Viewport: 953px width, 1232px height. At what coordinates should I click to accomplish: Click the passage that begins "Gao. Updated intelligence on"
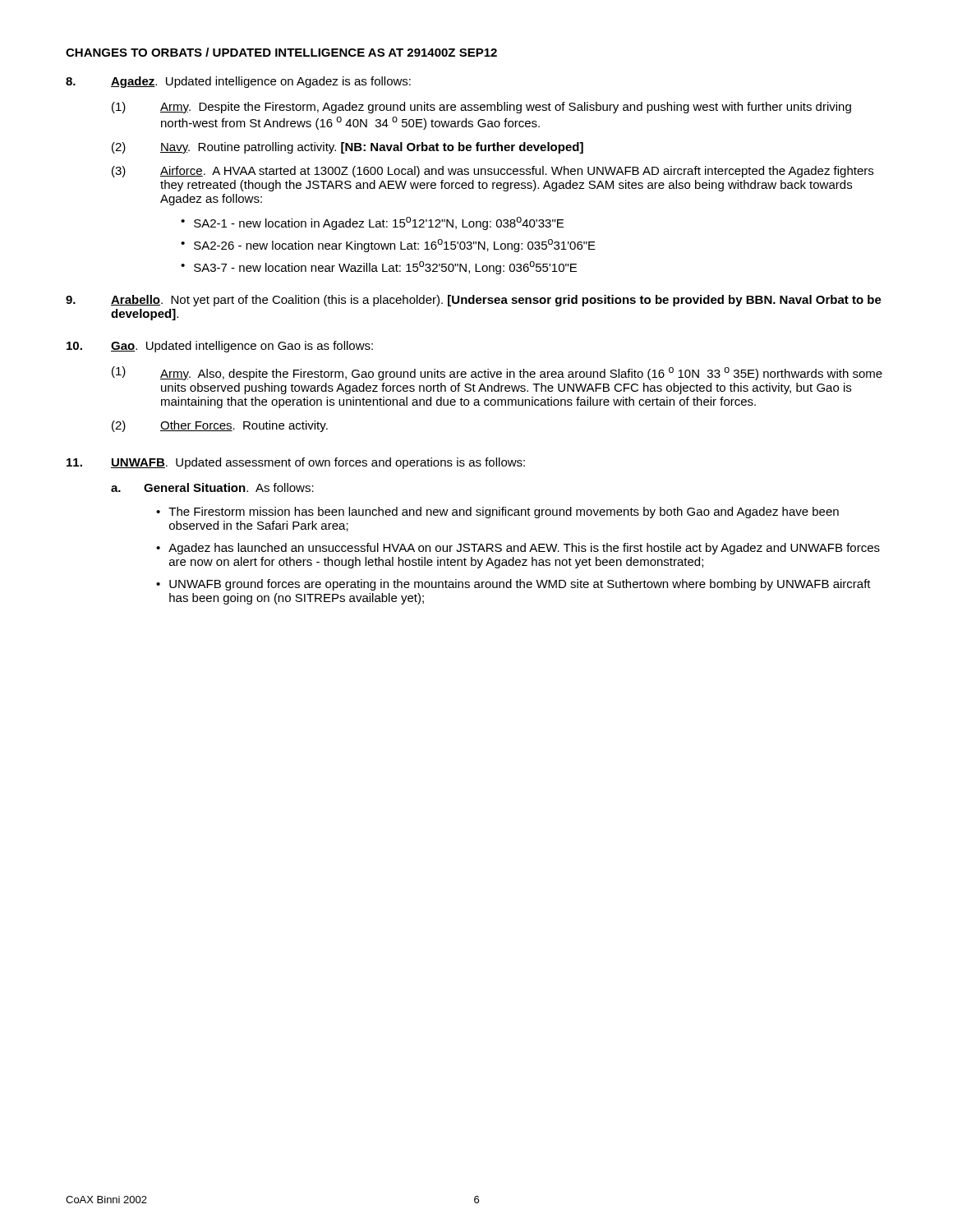220,345
